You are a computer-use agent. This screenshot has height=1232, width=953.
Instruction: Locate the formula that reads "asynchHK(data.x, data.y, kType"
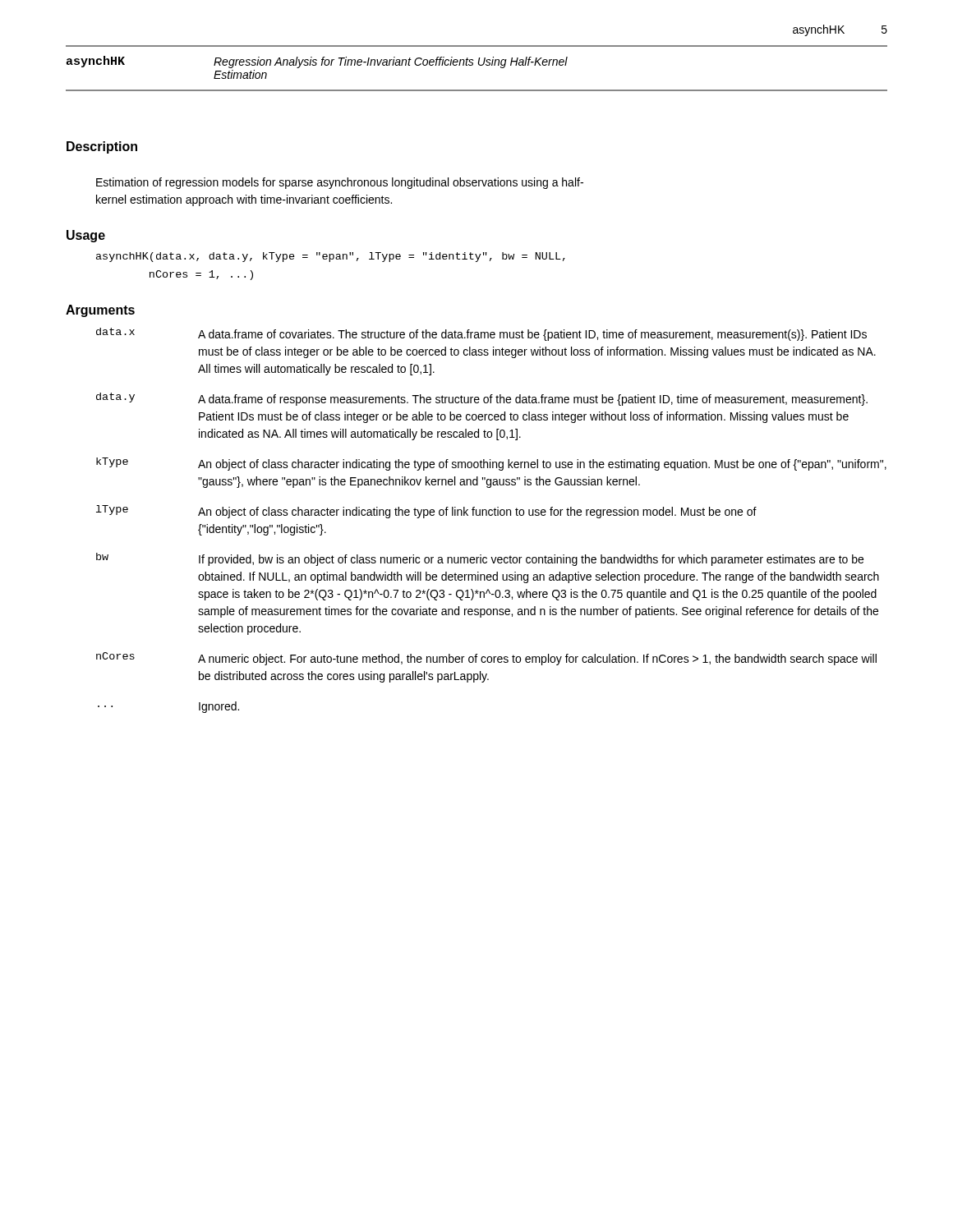(332, 265)
